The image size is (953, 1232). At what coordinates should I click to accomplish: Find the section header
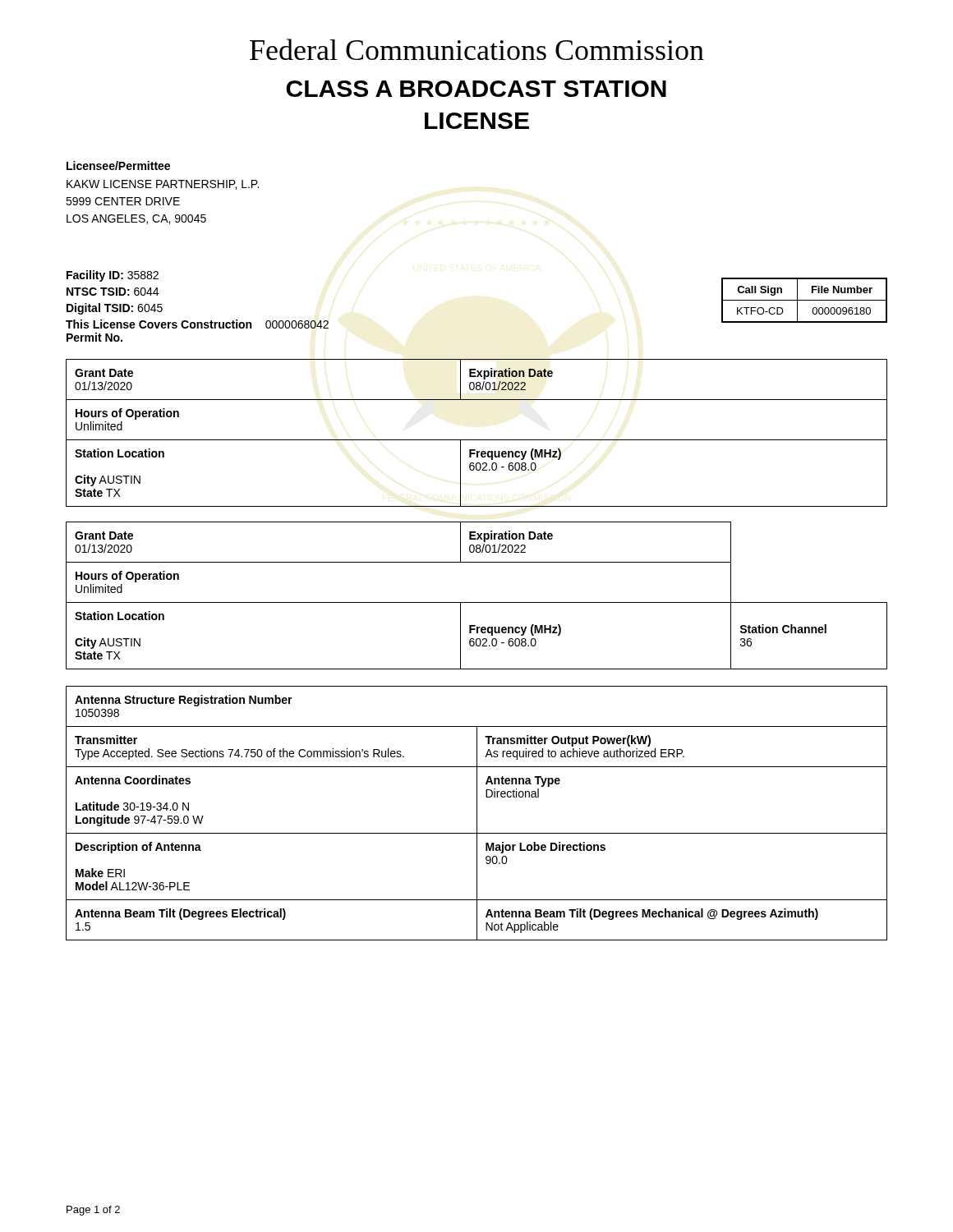click(118, 166)
